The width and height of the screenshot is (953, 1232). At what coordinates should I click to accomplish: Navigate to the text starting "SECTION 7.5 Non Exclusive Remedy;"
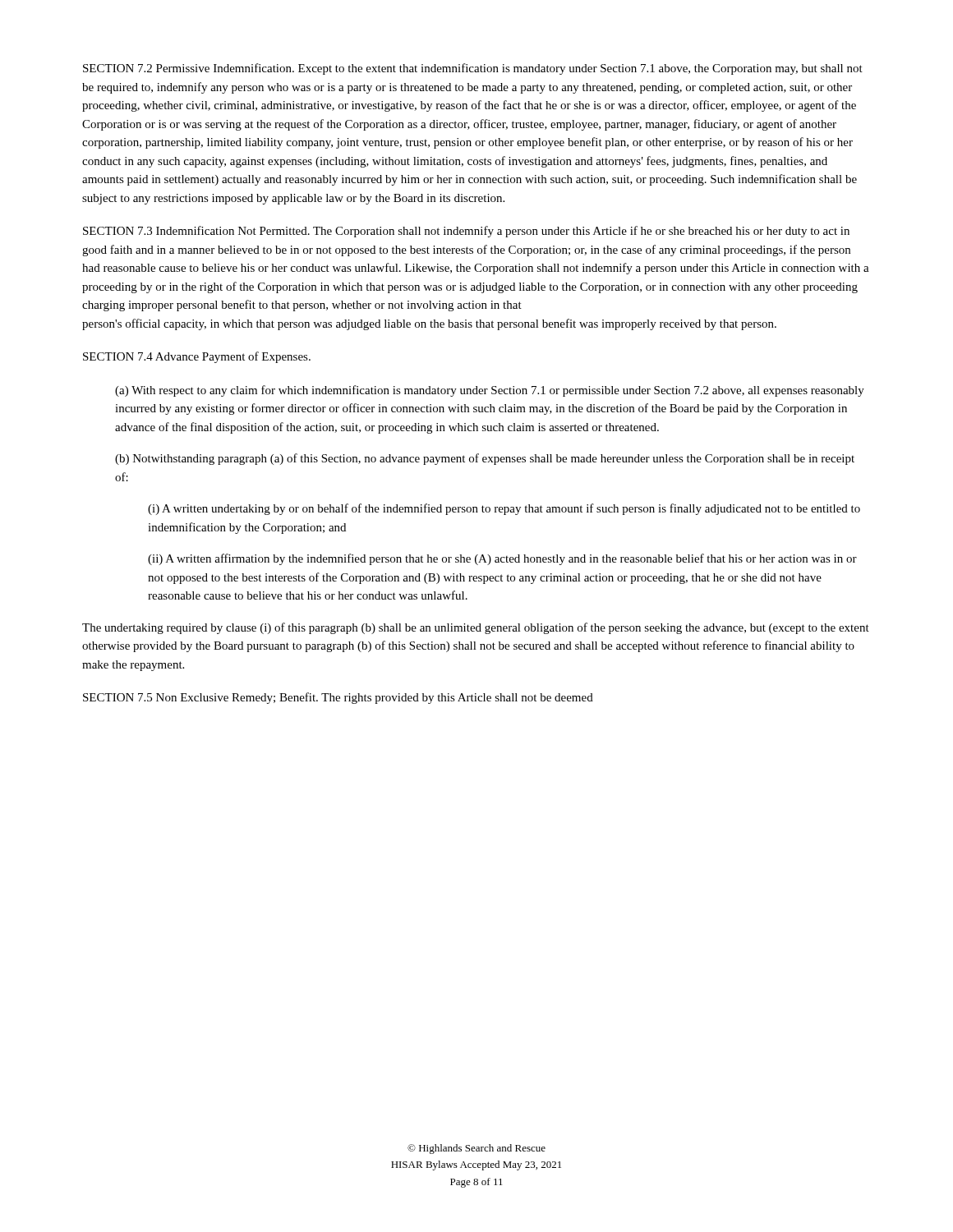338,697
